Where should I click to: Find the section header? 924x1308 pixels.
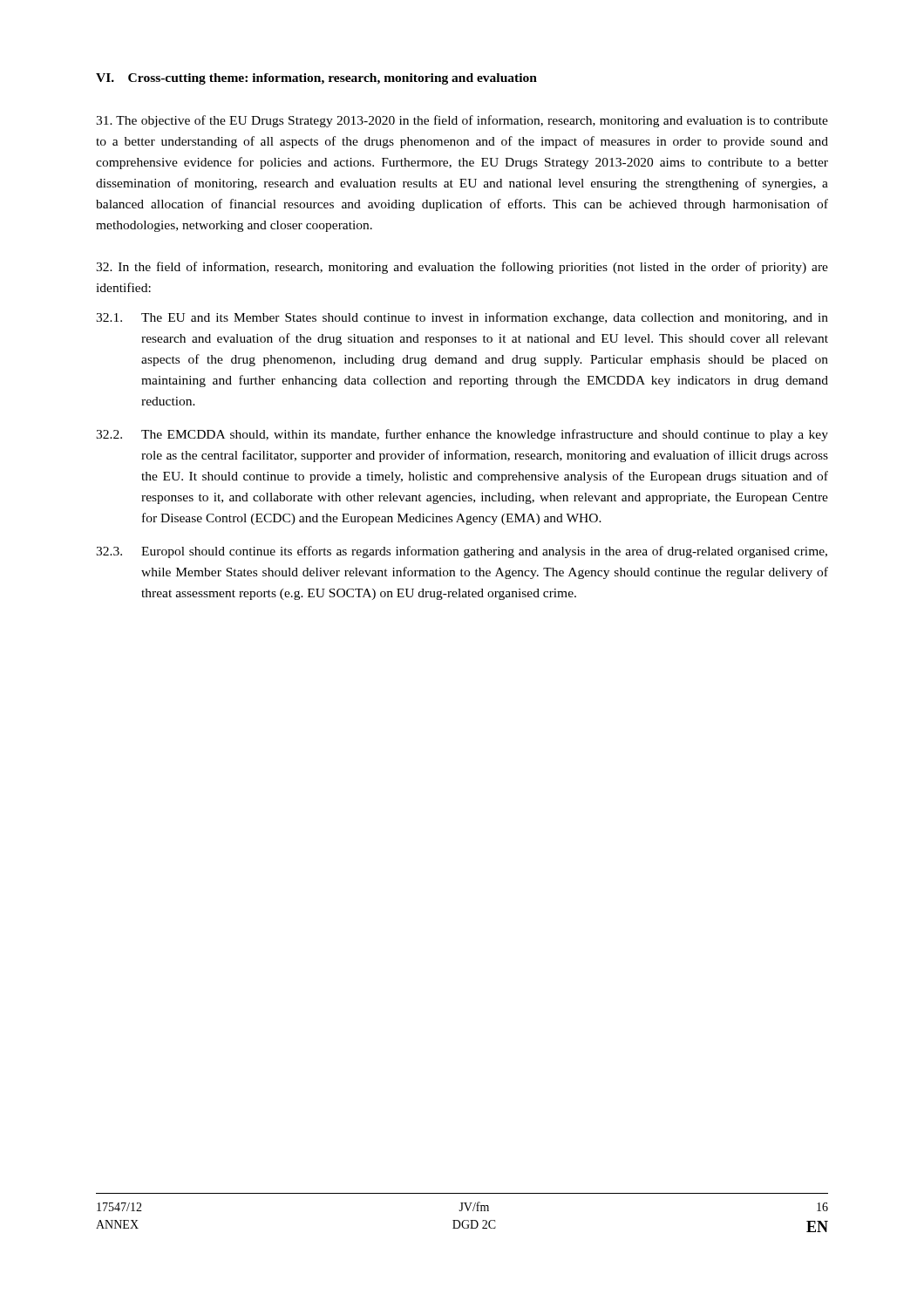click(x=316, y=77)
